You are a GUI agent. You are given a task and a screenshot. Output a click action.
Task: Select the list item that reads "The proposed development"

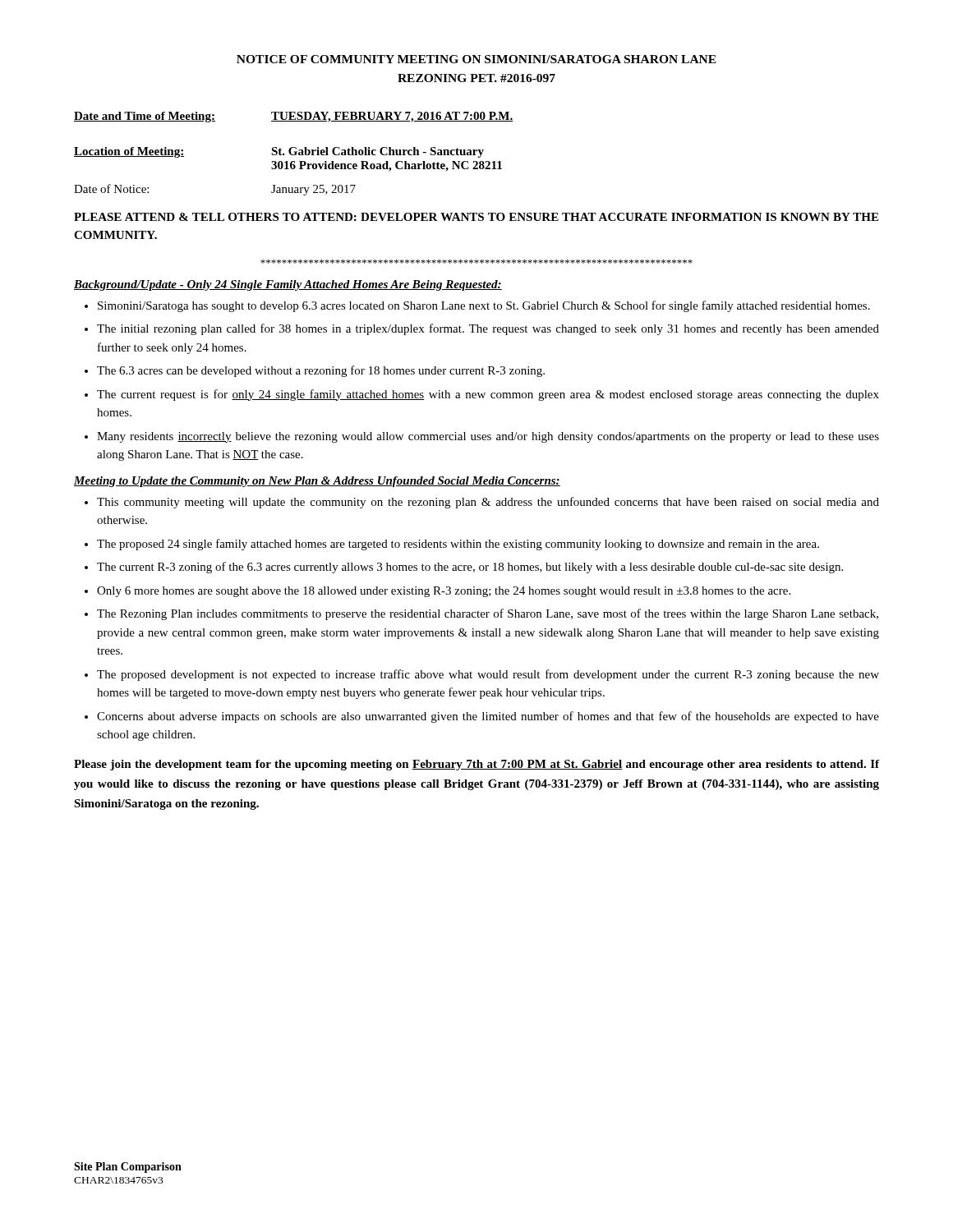coord(488,683)
